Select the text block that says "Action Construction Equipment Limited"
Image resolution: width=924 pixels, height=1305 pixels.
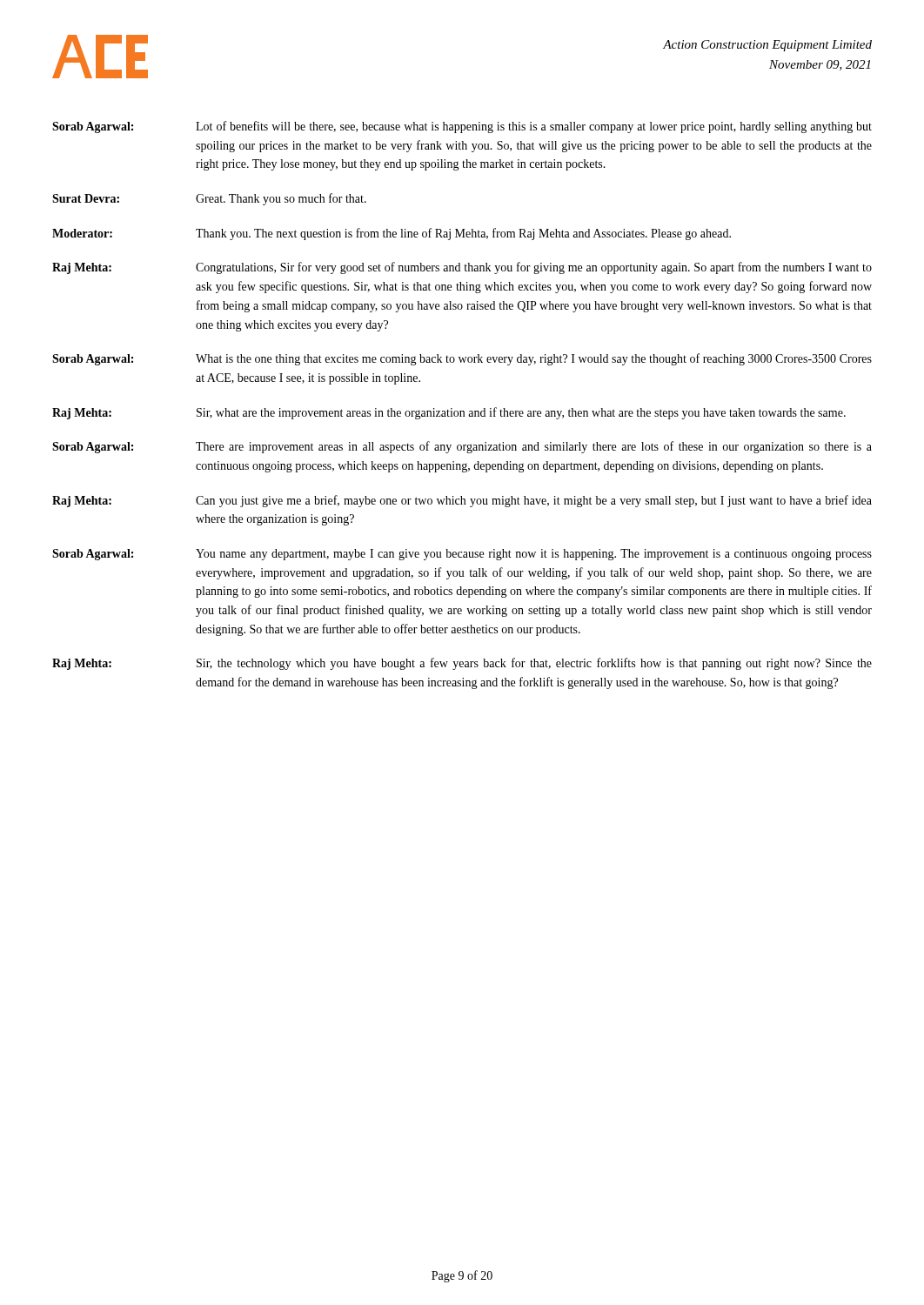768,54
